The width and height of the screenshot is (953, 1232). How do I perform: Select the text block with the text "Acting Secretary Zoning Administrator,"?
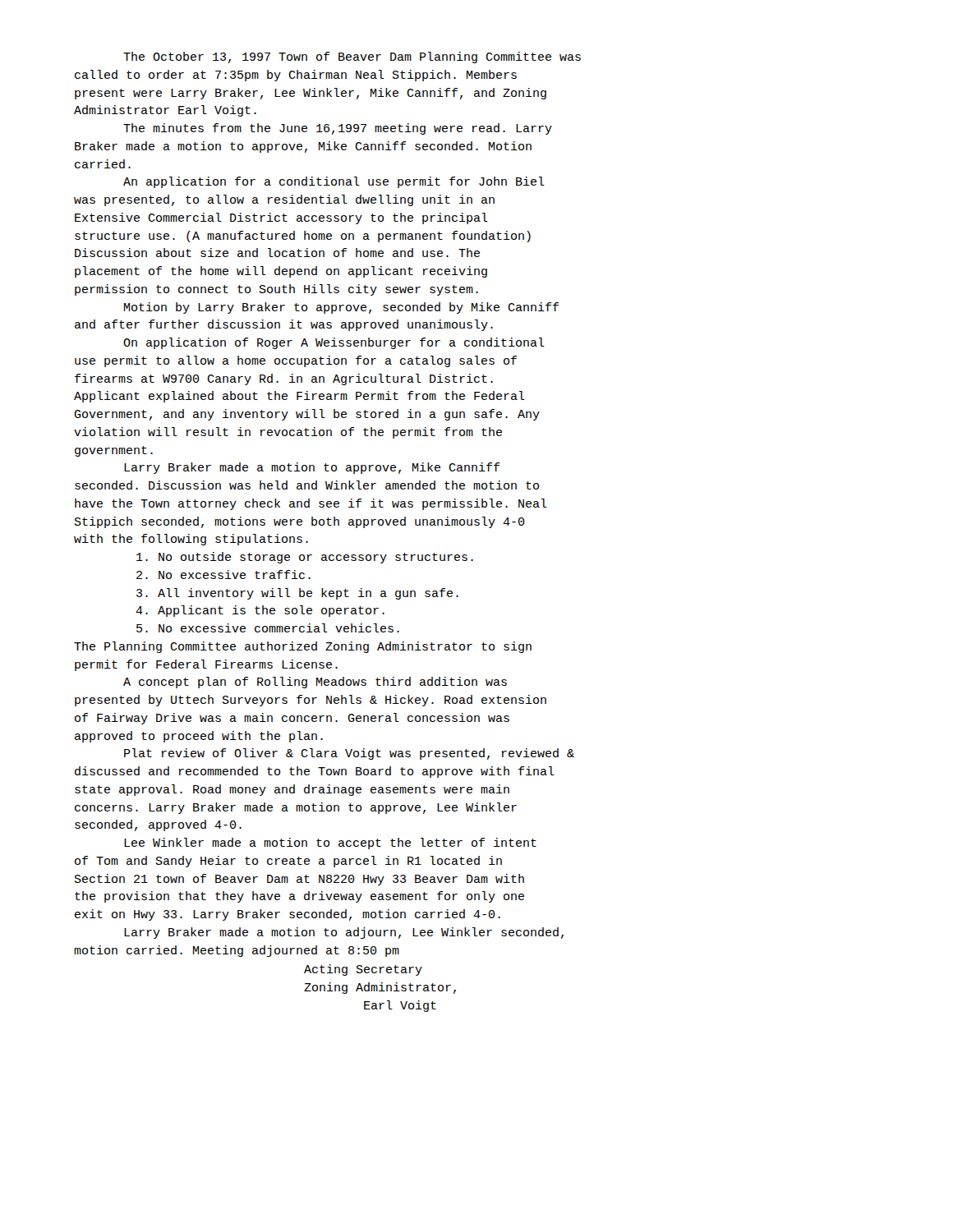363,970
